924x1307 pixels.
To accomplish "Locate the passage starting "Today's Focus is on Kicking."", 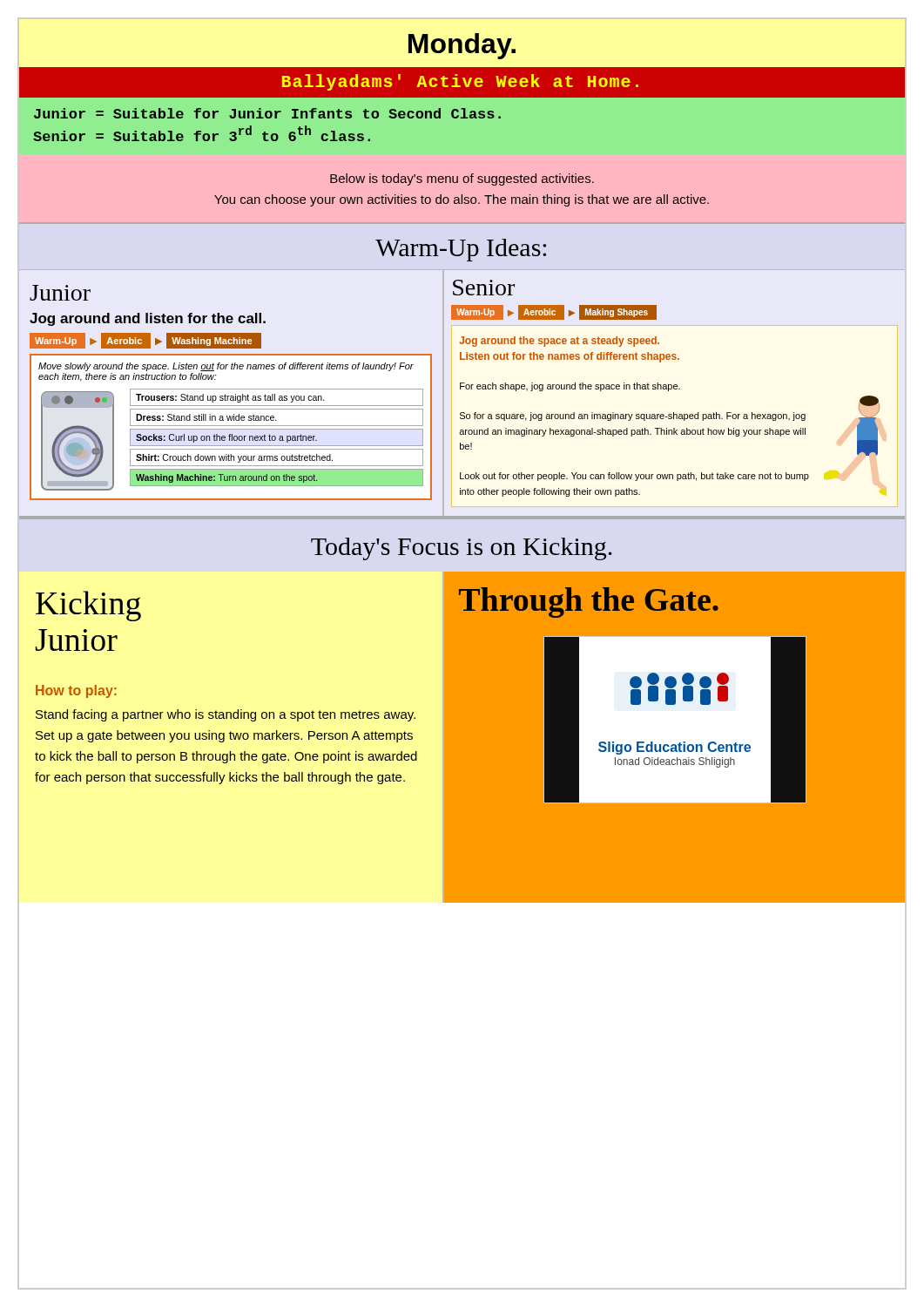I will click(462, 546).
